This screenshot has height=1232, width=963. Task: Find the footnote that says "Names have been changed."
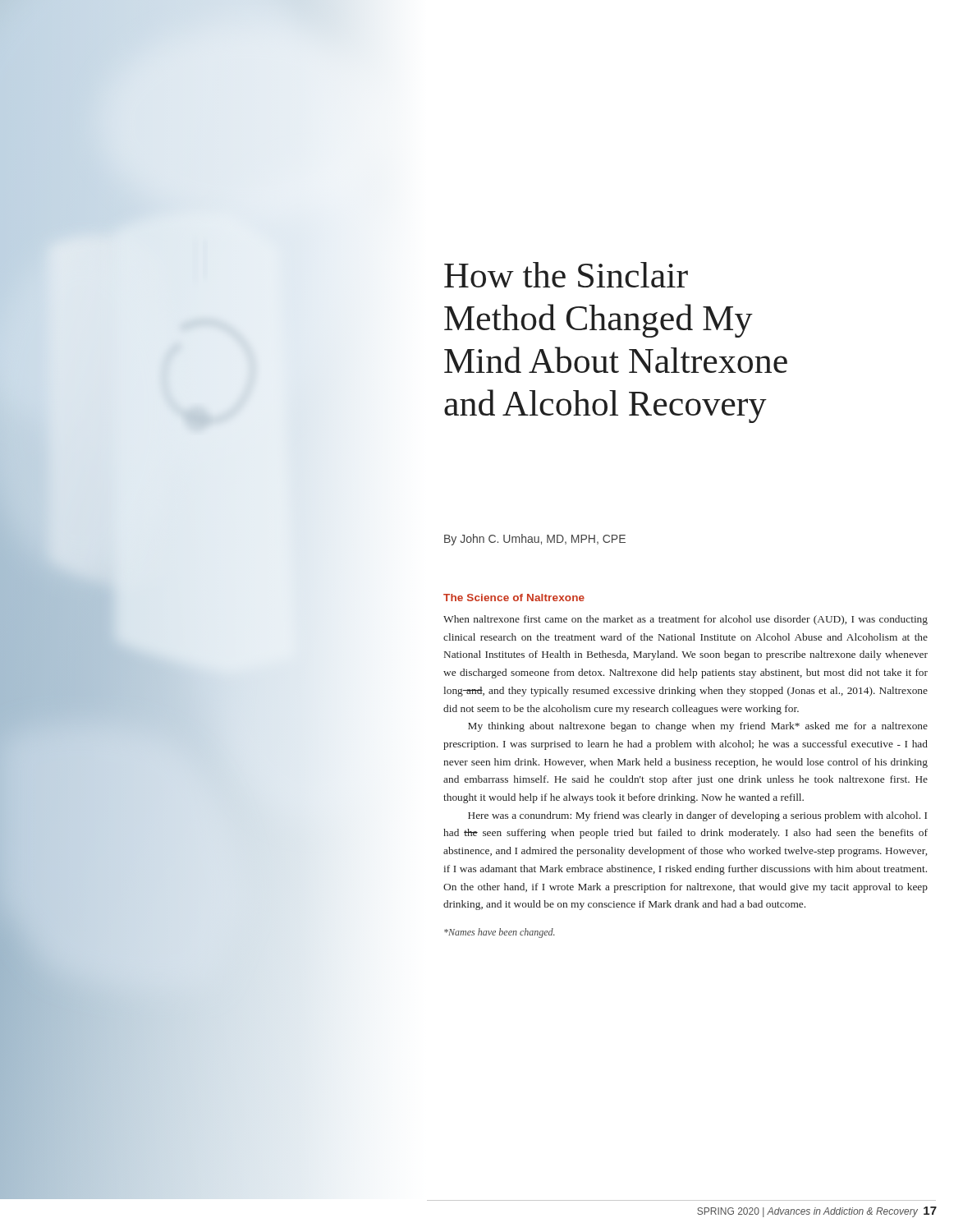pyautogui.click(x=500, y=933)
